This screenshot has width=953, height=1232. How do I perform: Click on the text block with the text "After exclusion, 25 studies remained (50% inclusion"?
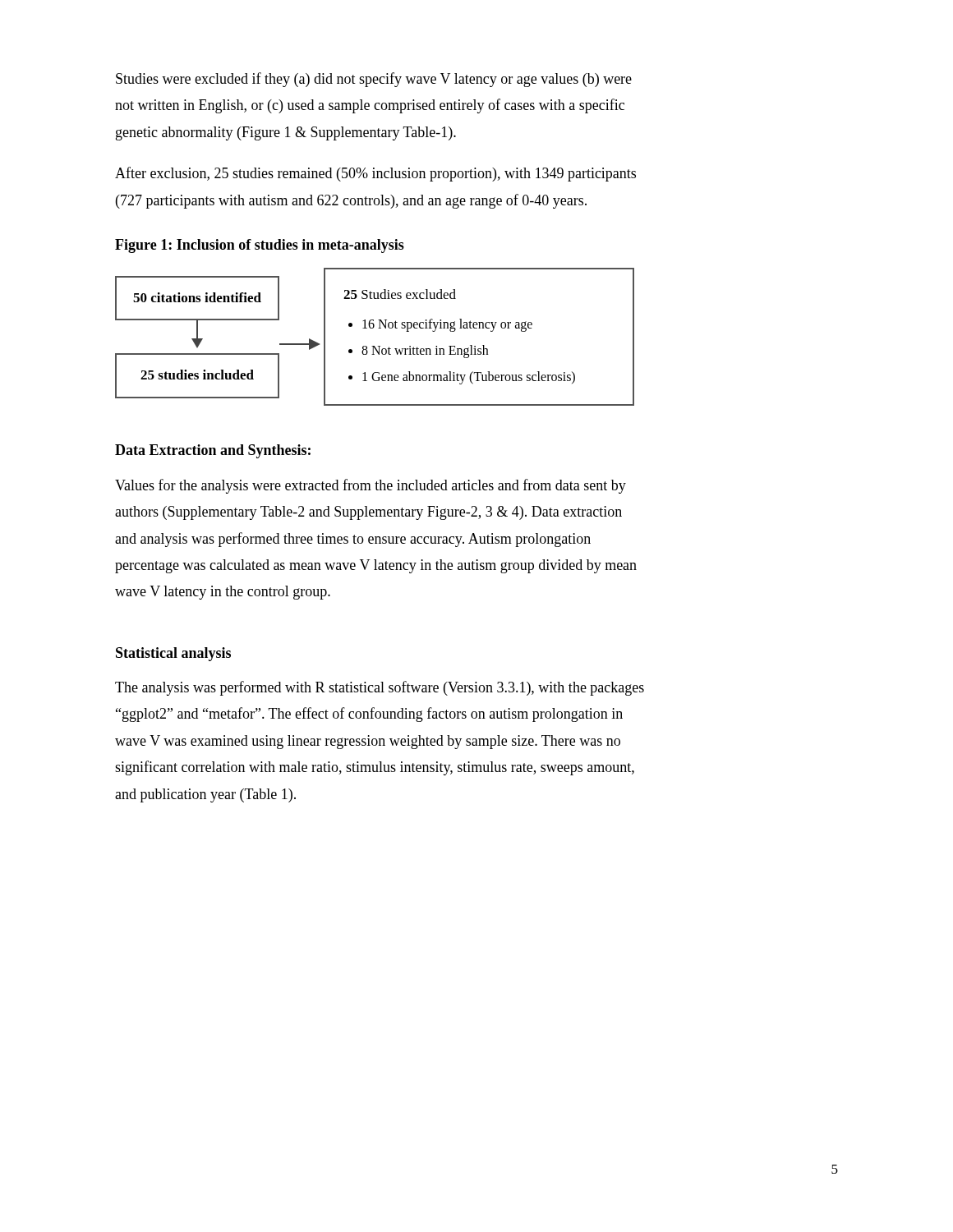[476, 187]
